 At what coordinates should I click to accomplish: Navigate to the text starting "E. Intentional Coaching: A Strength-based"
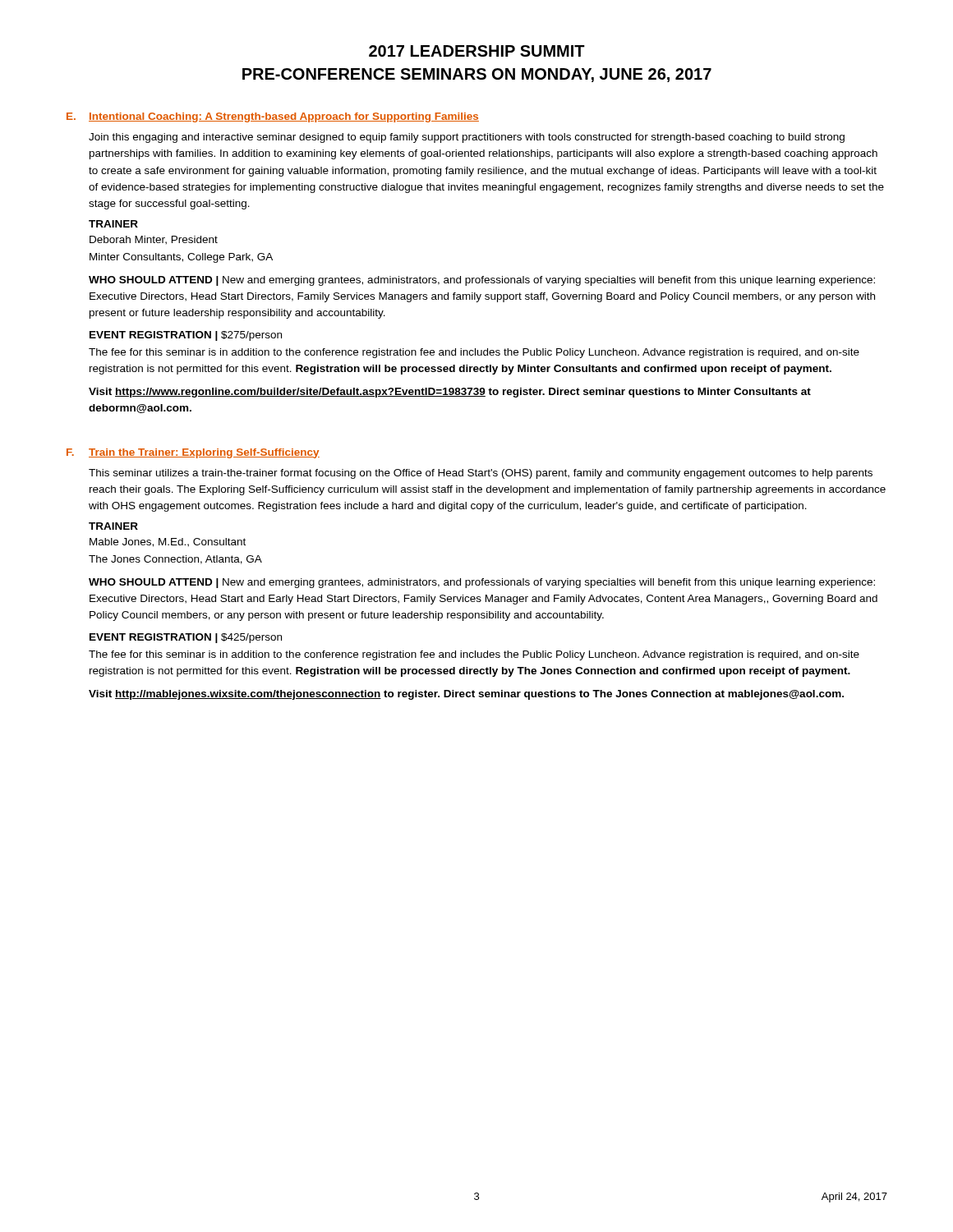476,266
